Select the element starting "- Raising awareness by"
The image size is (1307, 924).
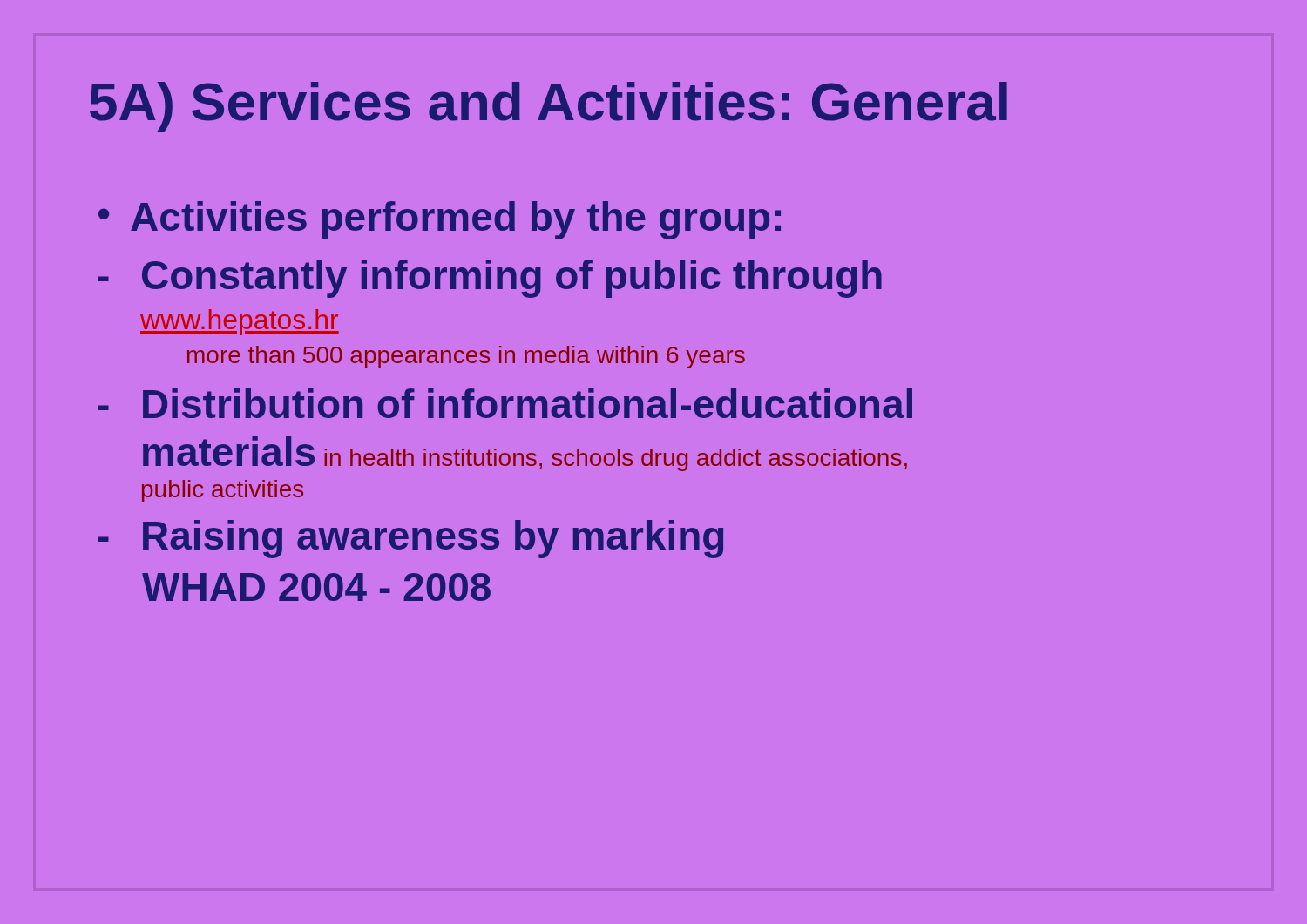(x=658, y=562)
